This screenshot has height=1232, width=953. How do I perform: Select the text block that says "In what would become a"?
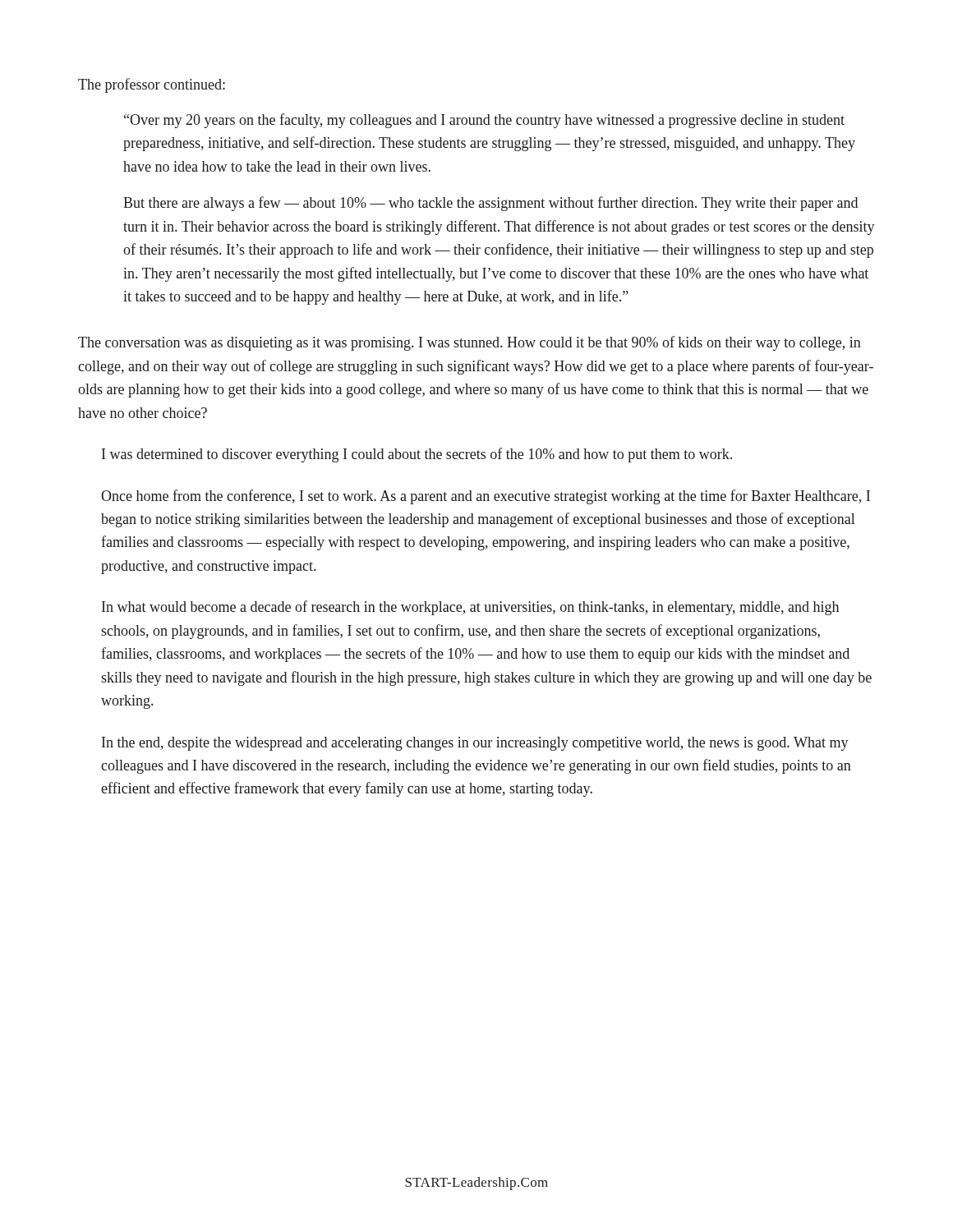[486, 654]
